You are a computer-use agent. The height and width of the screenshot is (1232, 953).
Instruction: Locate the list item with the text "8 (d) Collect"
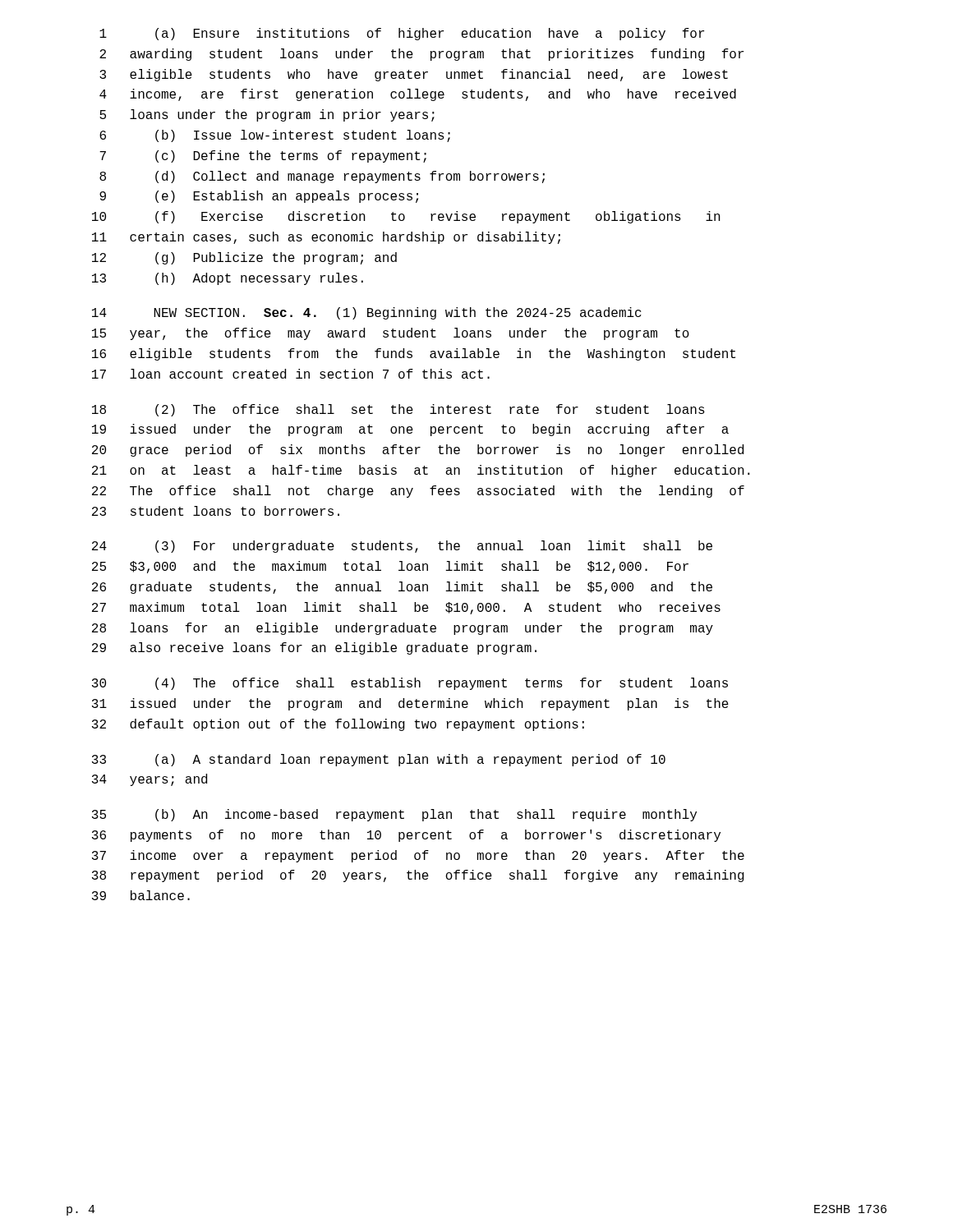click(x=476, y=177)
